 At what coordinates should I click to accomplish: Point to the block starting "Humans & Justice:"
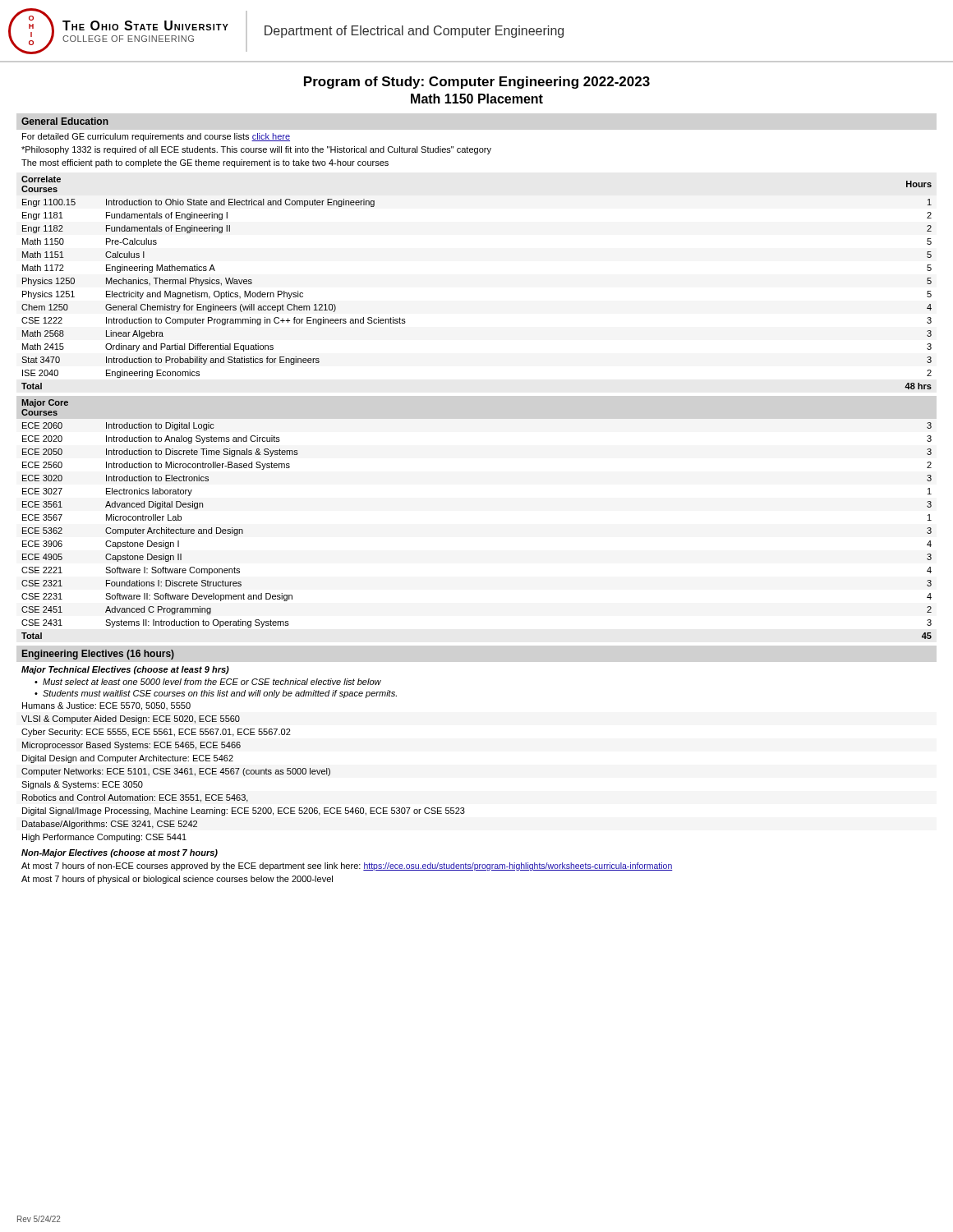coord(106,706)
